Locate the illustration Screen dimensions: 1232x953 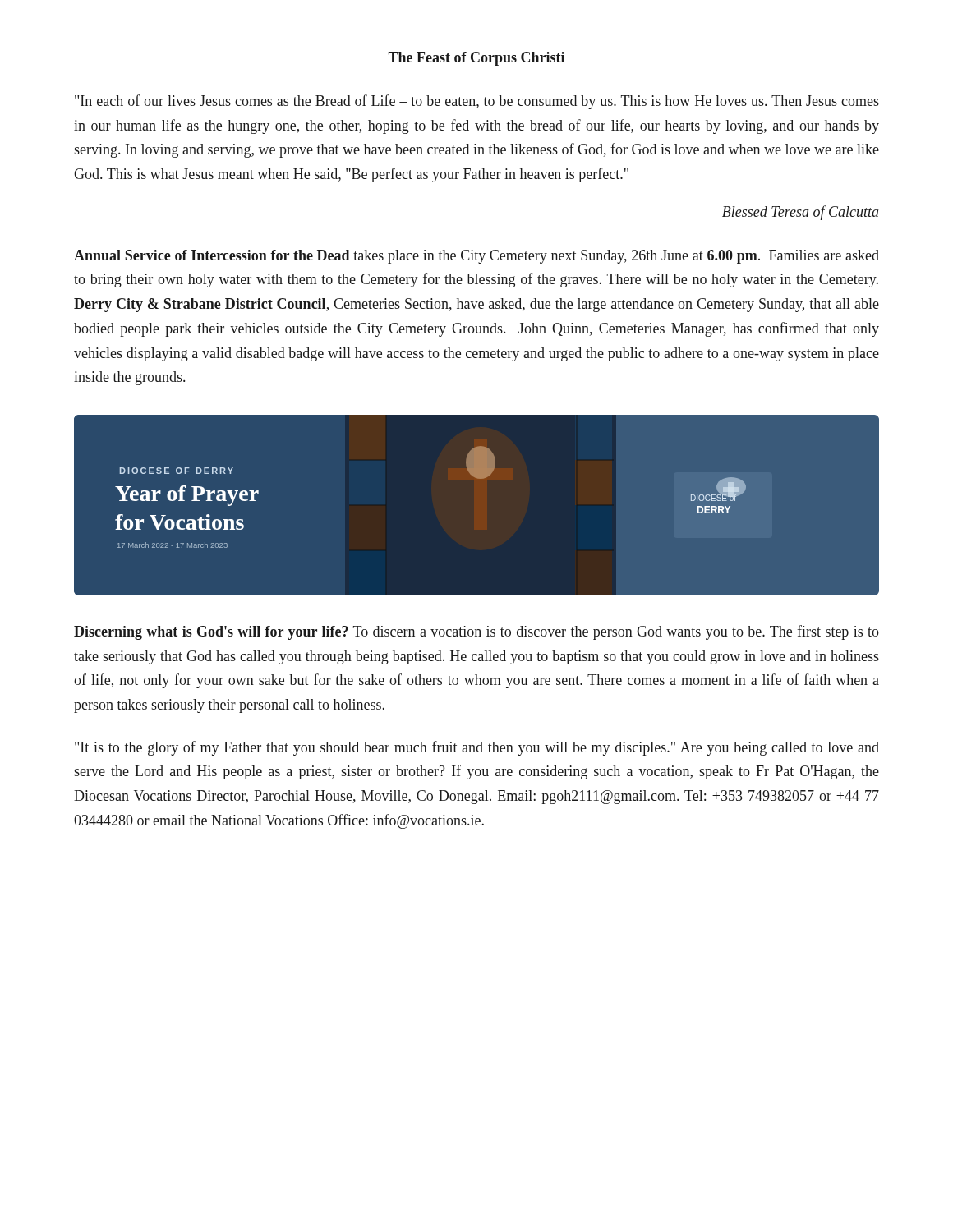pyautogui.click(x=476, y=505)
